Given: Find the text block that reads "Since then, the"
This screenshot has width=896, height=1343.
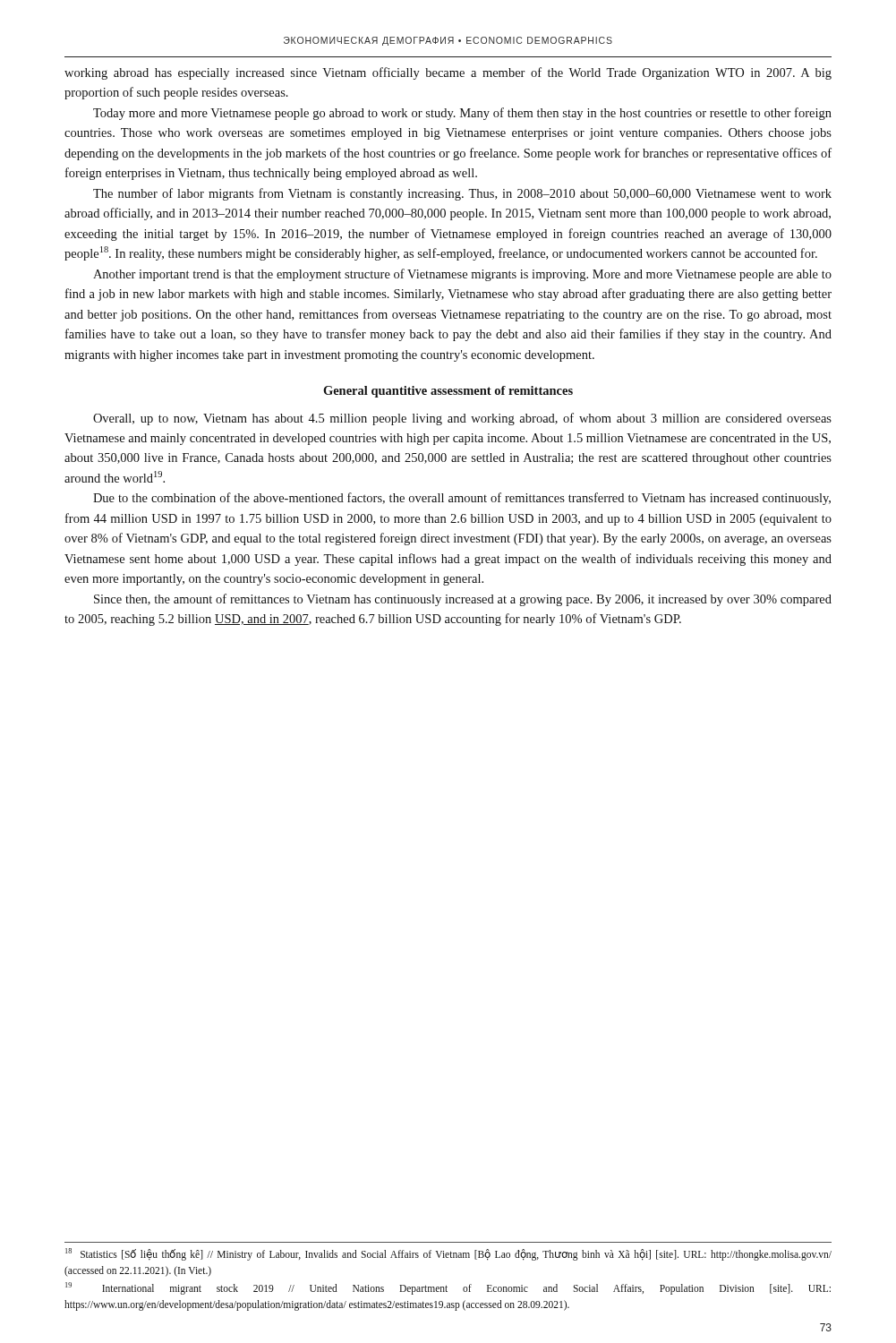Looking at the screenshot, I should 448,609.
